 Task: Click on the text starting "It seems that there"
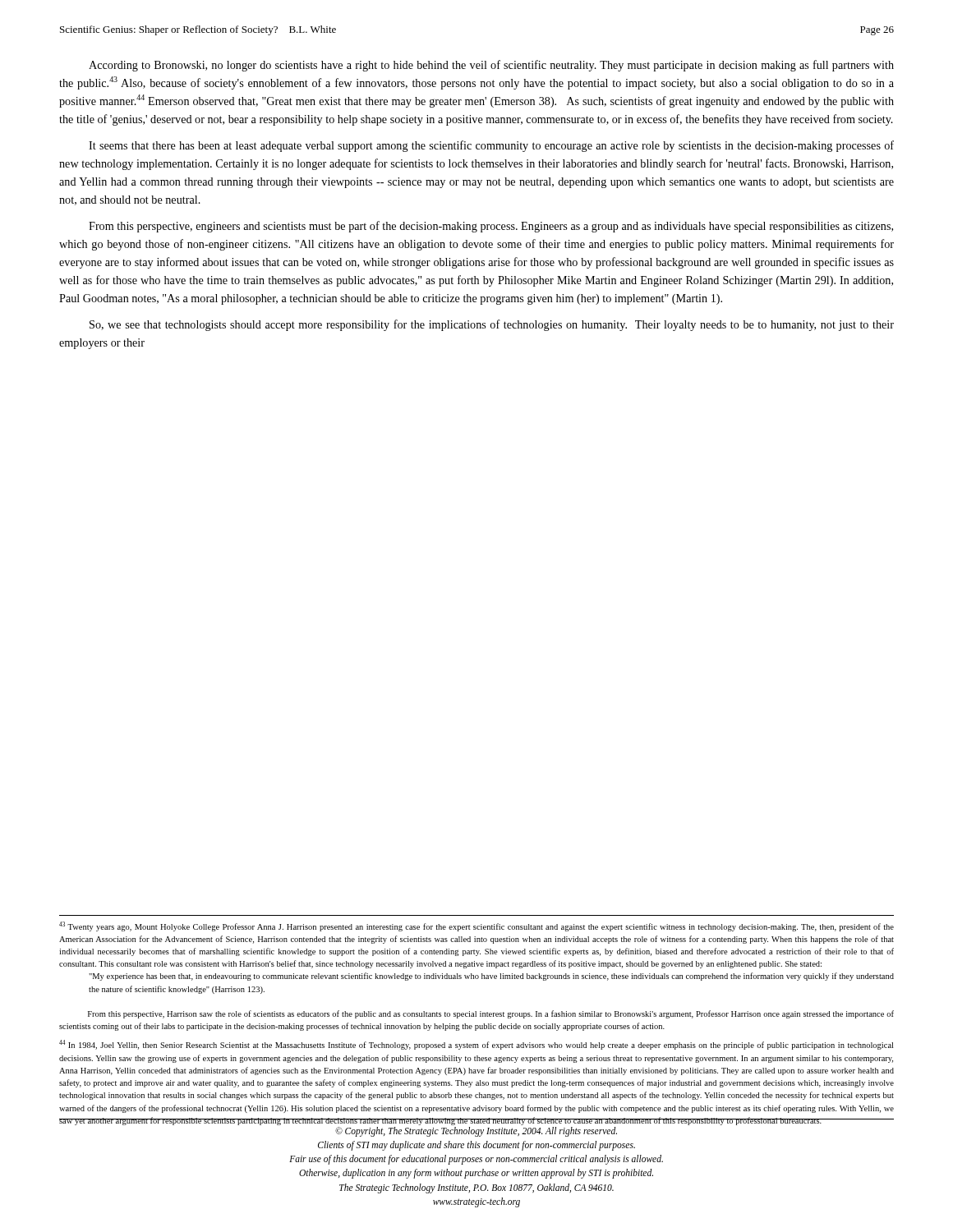pos(476,172)
